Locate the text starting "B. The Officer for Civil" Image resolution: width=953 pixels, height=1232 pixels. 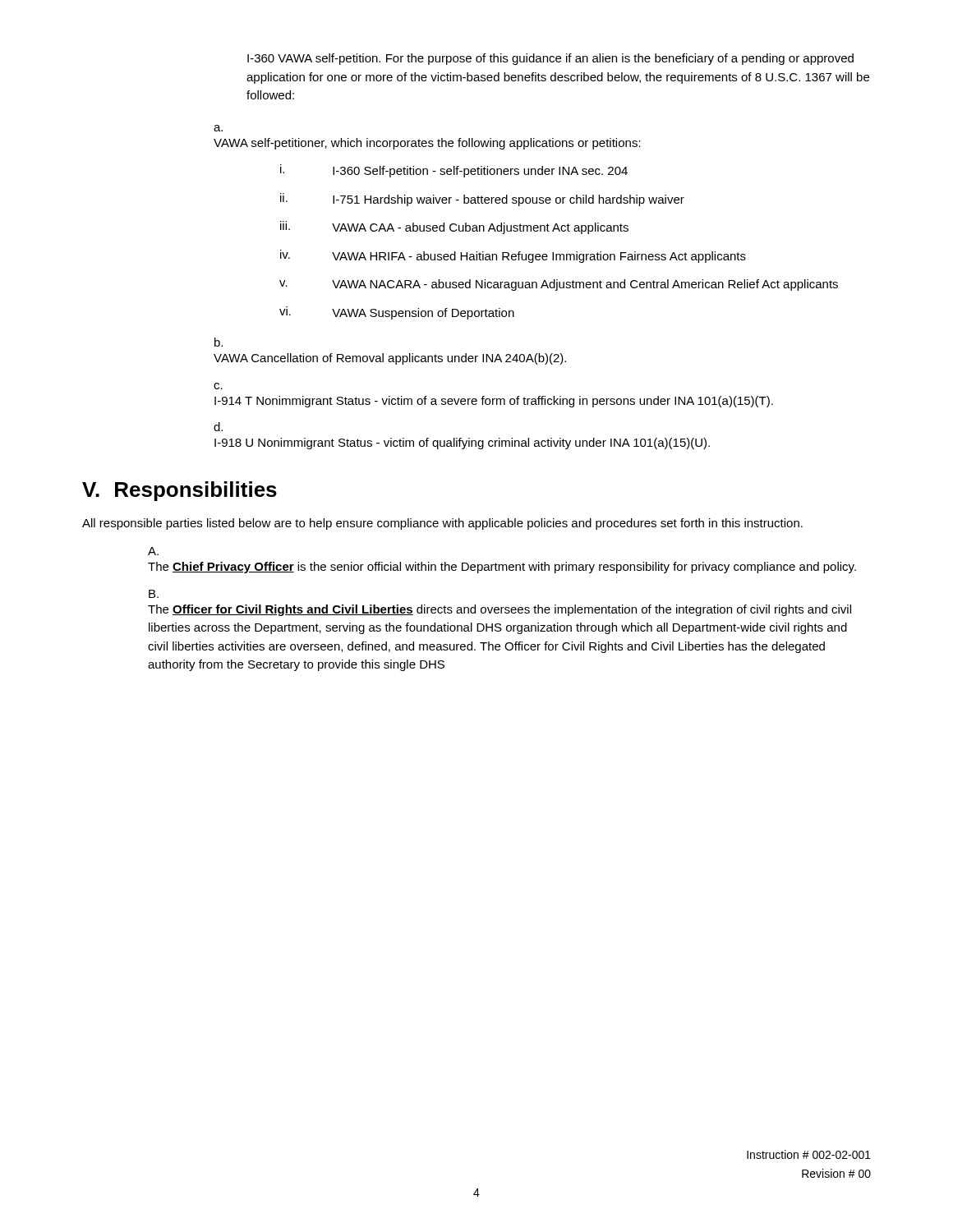coord(509,630)
